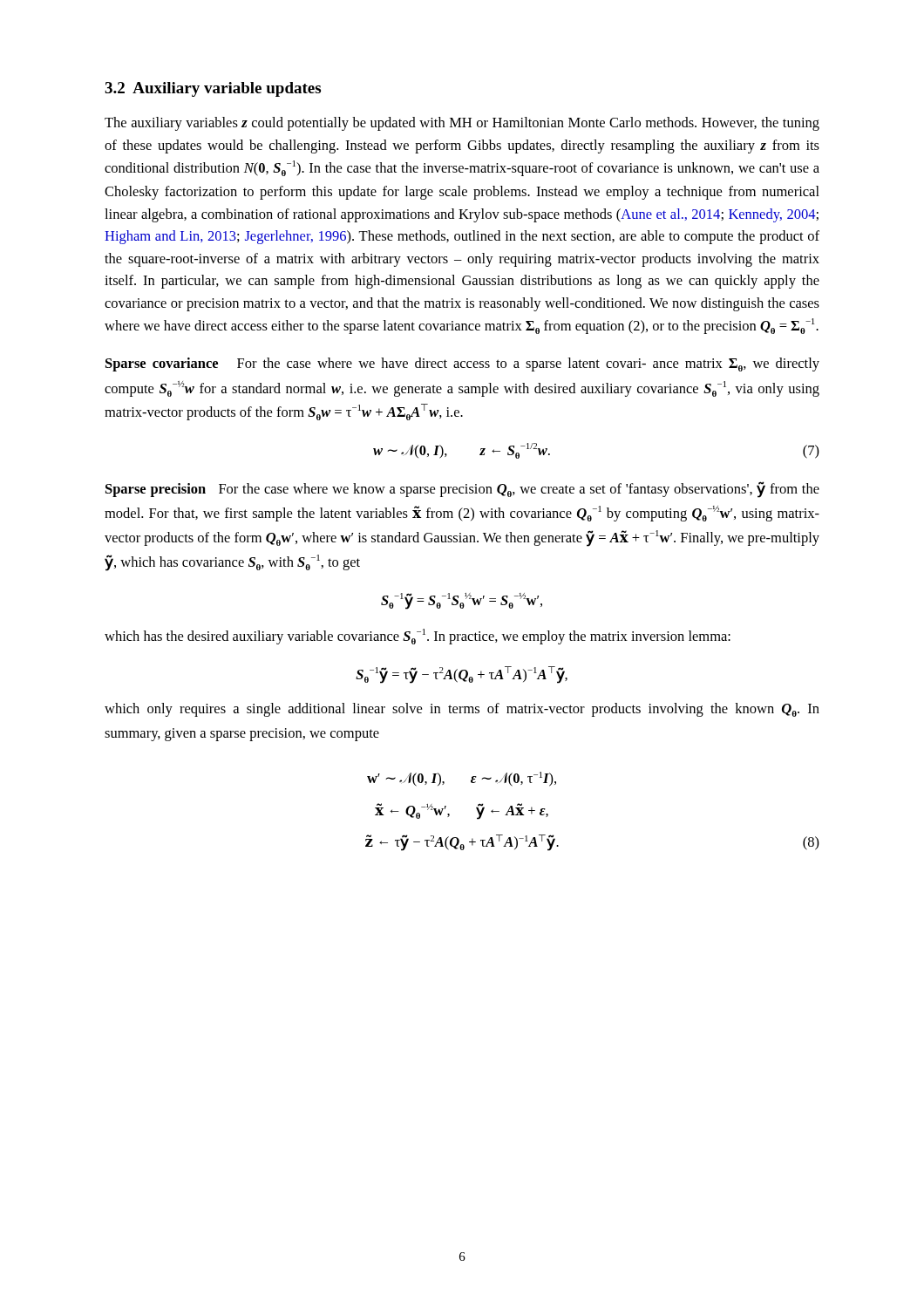This screenshot has width=924, height=1308.
Task: Select the text starting "which has the desired auxiliary variable covariance"
Action: (418, 636)
